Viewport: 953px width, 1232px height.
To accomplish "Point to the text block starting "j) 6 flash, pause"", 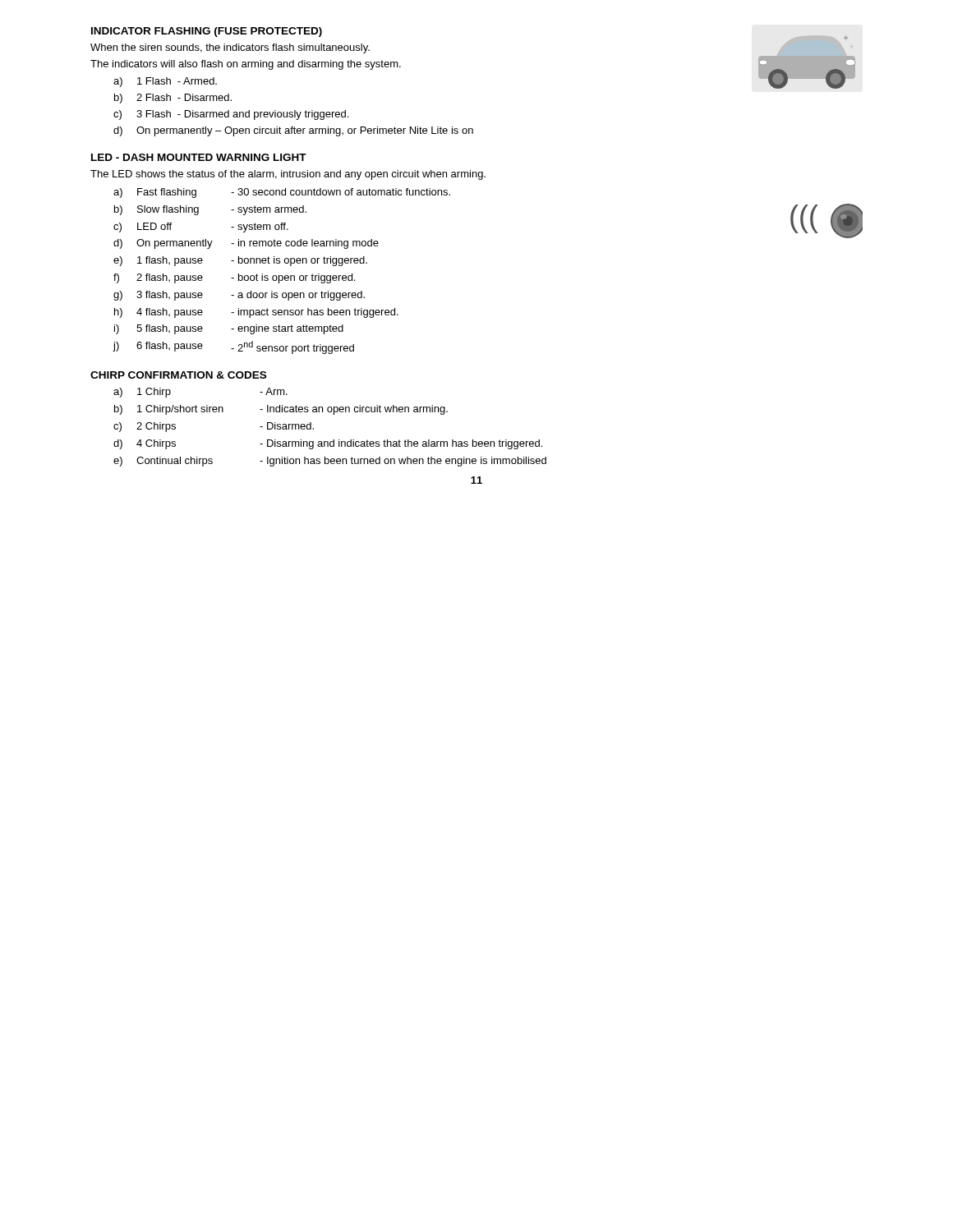I will [x=223, y=348].
